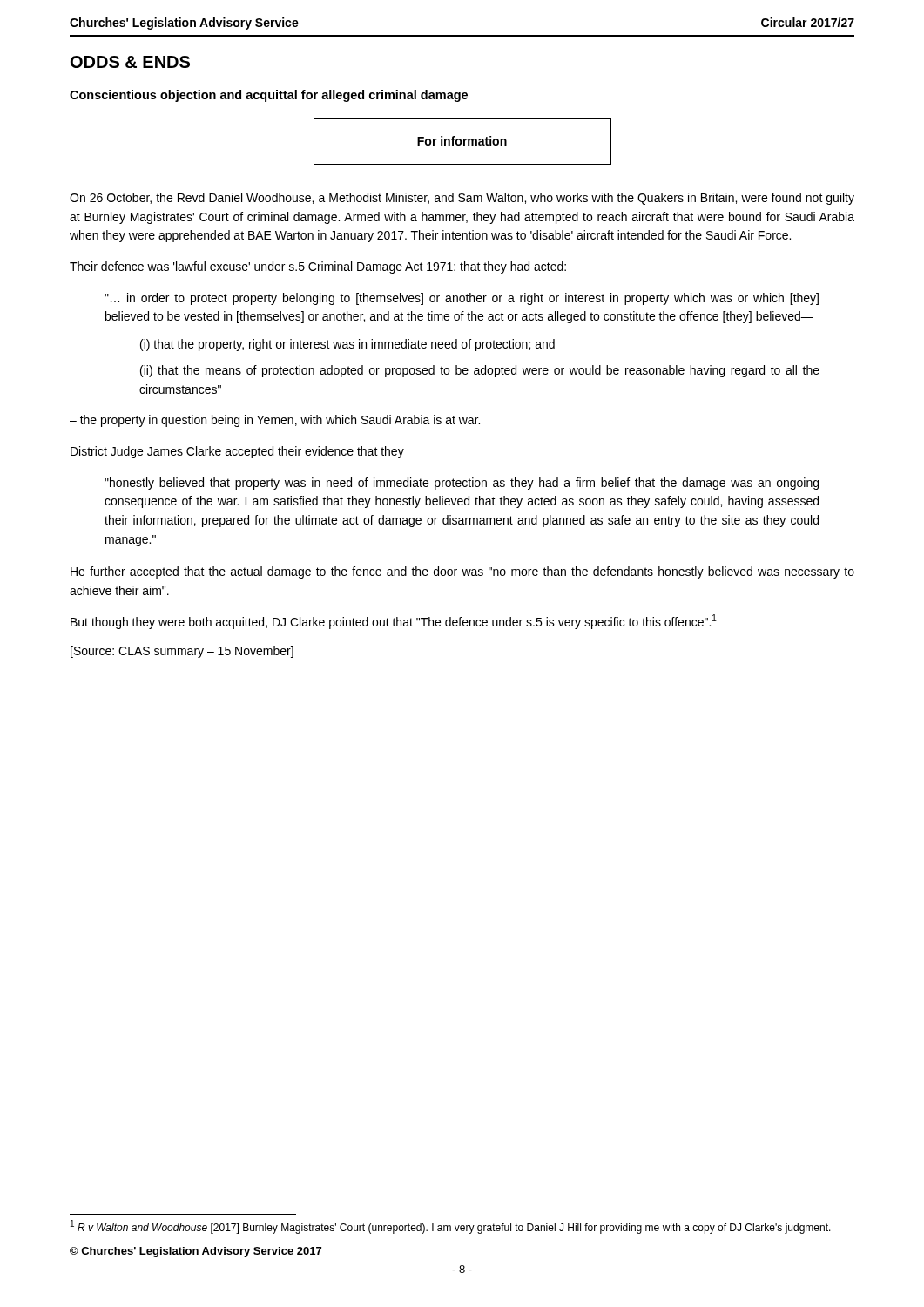This screenshot has width=924, height=1307.
Task: Find the block starting "On 26 October,"
Action: [462, 217]
